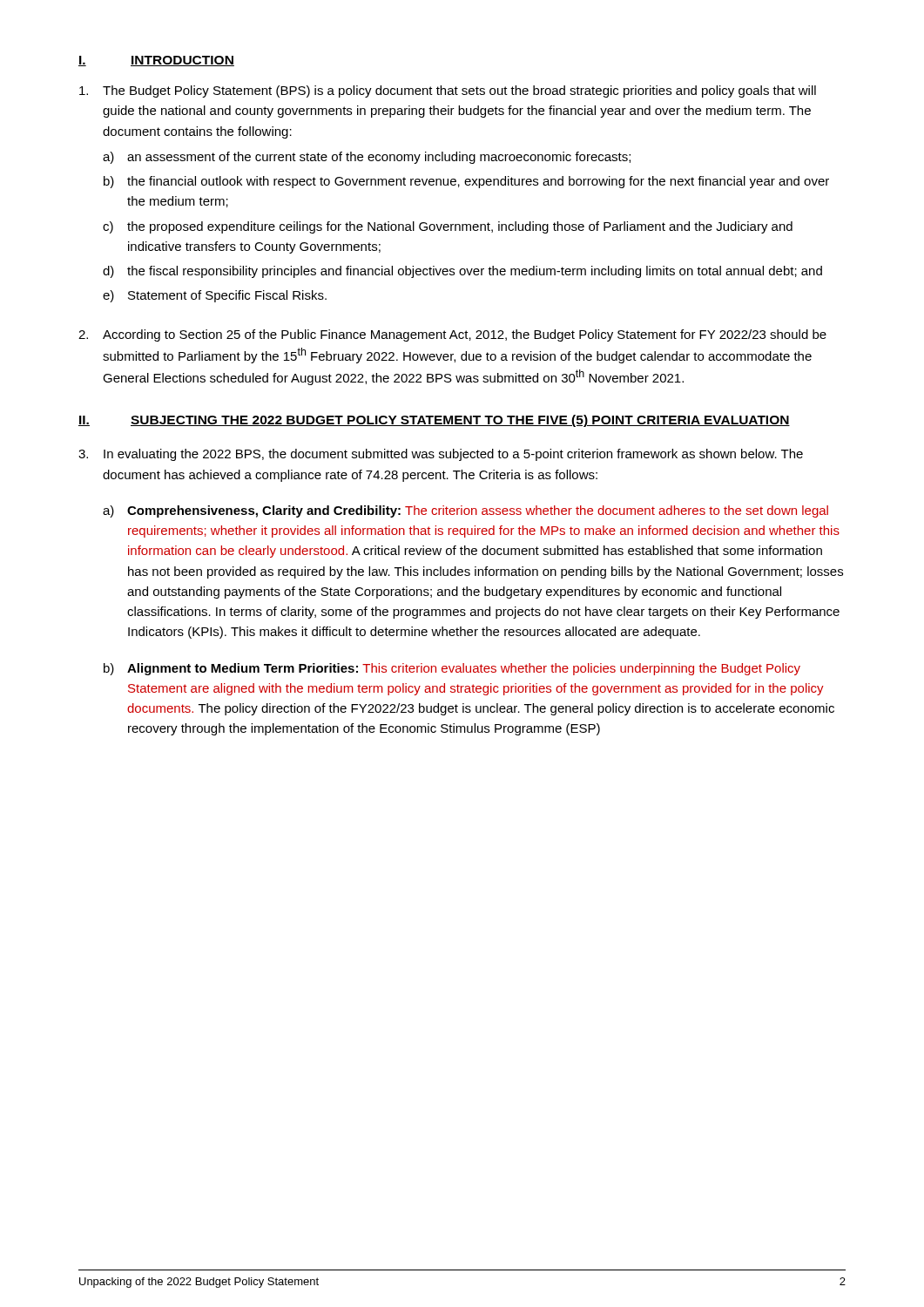
Task: Locate the list item that says "2. According to"
Action: click(x=462, y=356)
